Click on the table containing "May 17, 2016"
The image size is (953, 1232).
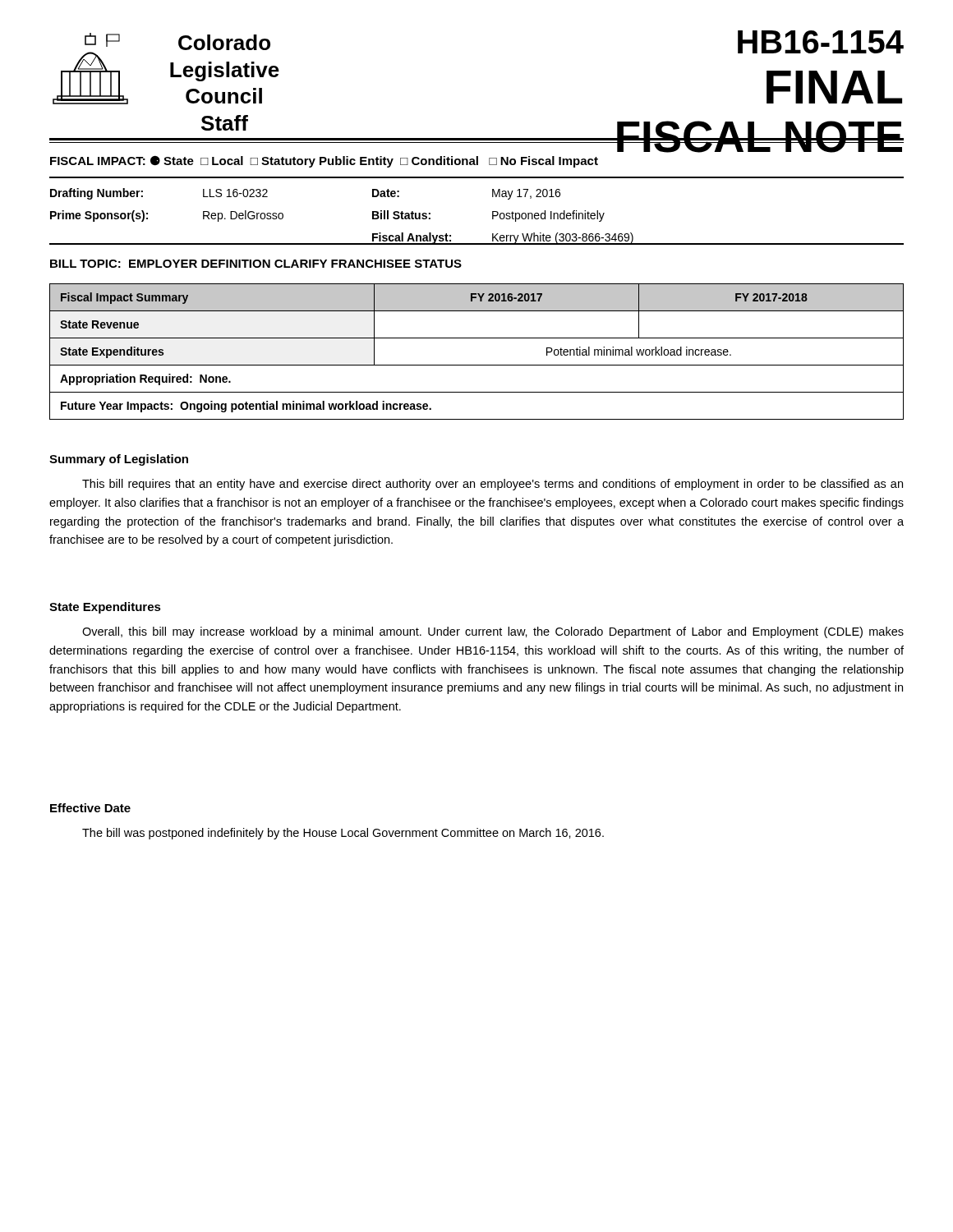476,216
